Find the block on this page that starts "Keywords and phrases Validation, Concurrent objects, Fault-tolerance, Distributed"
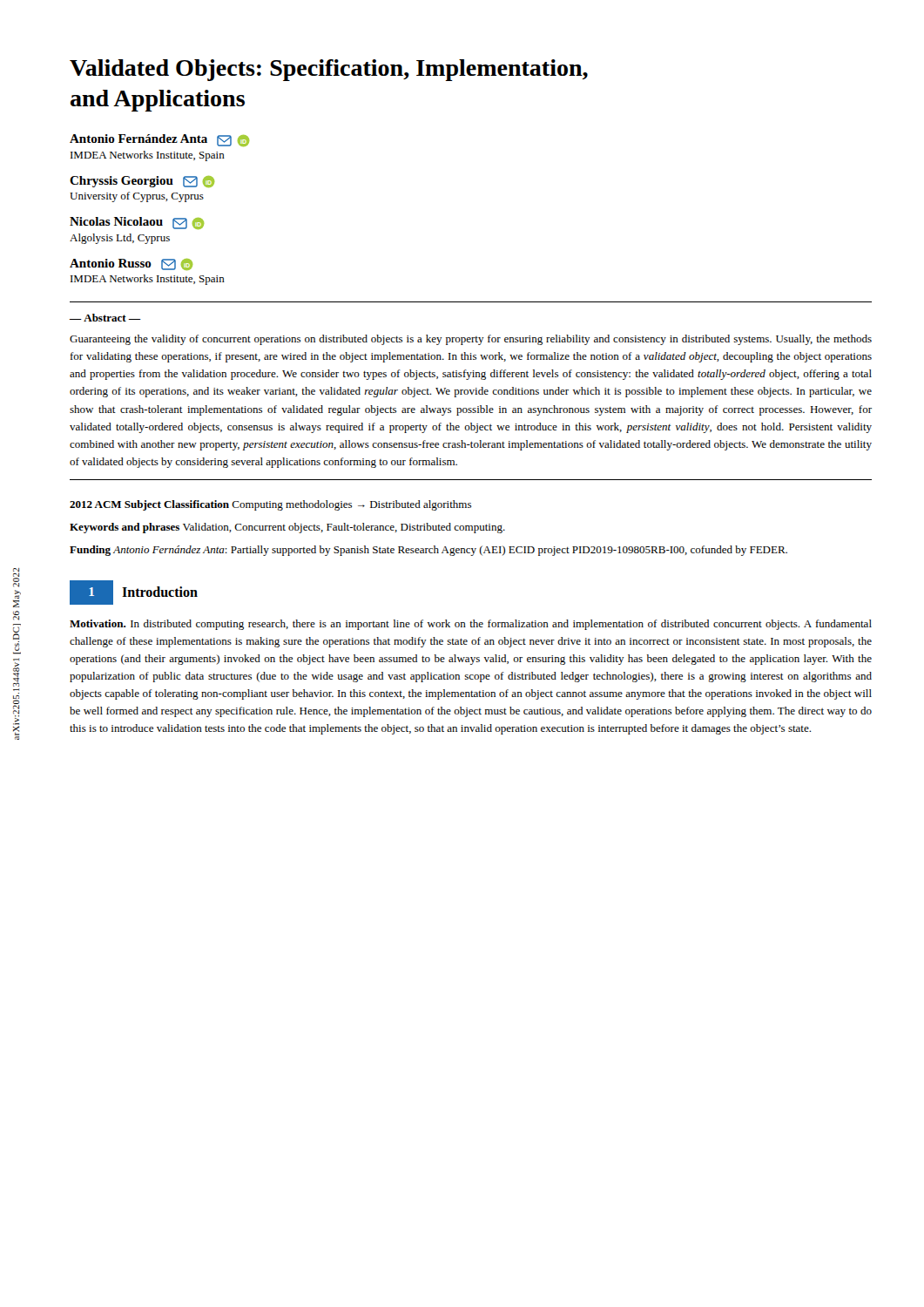 (288, 527)
